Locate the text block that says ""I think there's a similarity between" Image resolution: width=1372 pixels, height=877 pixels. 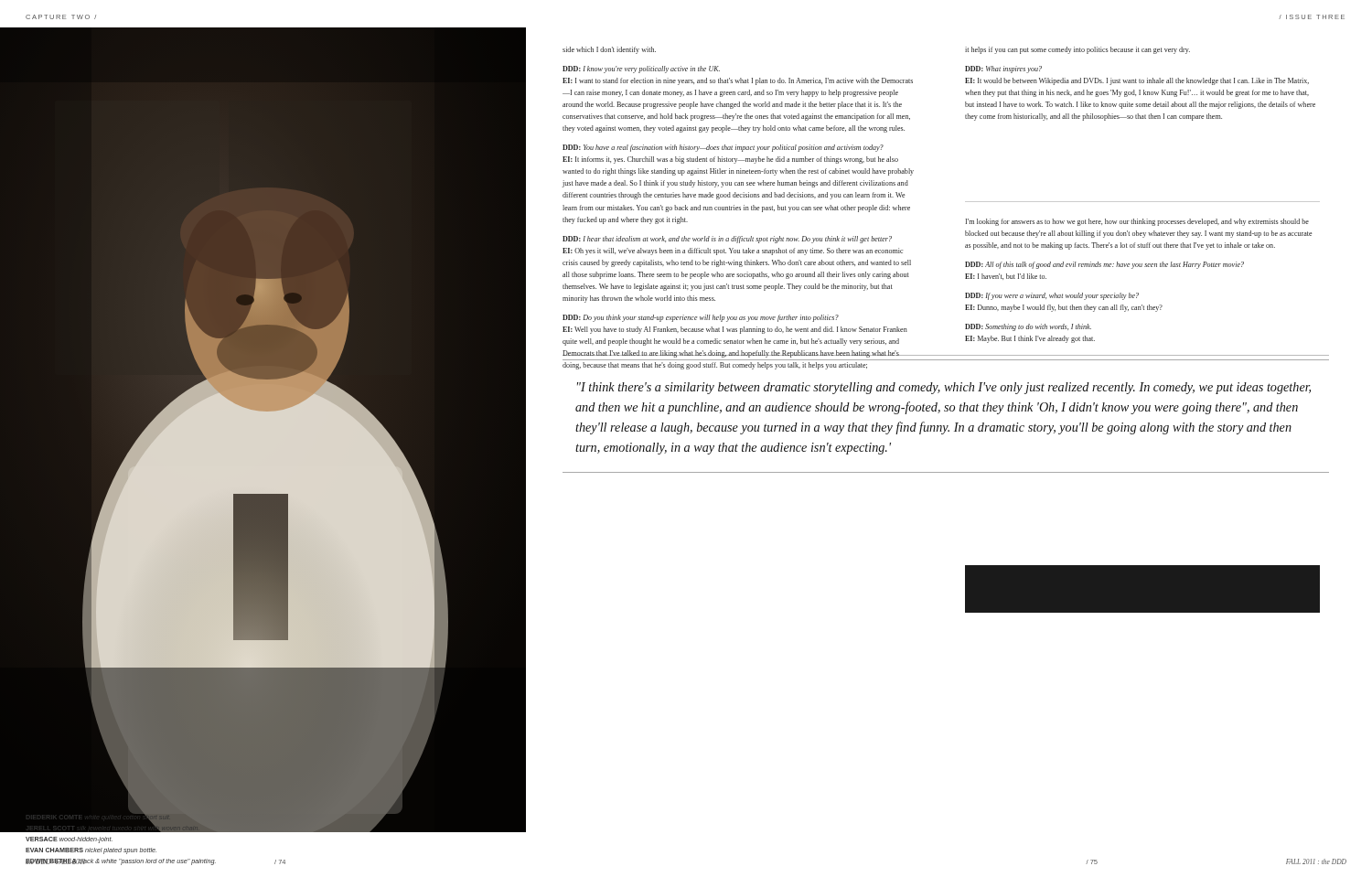pyautogui.click(x=944, y=417)
